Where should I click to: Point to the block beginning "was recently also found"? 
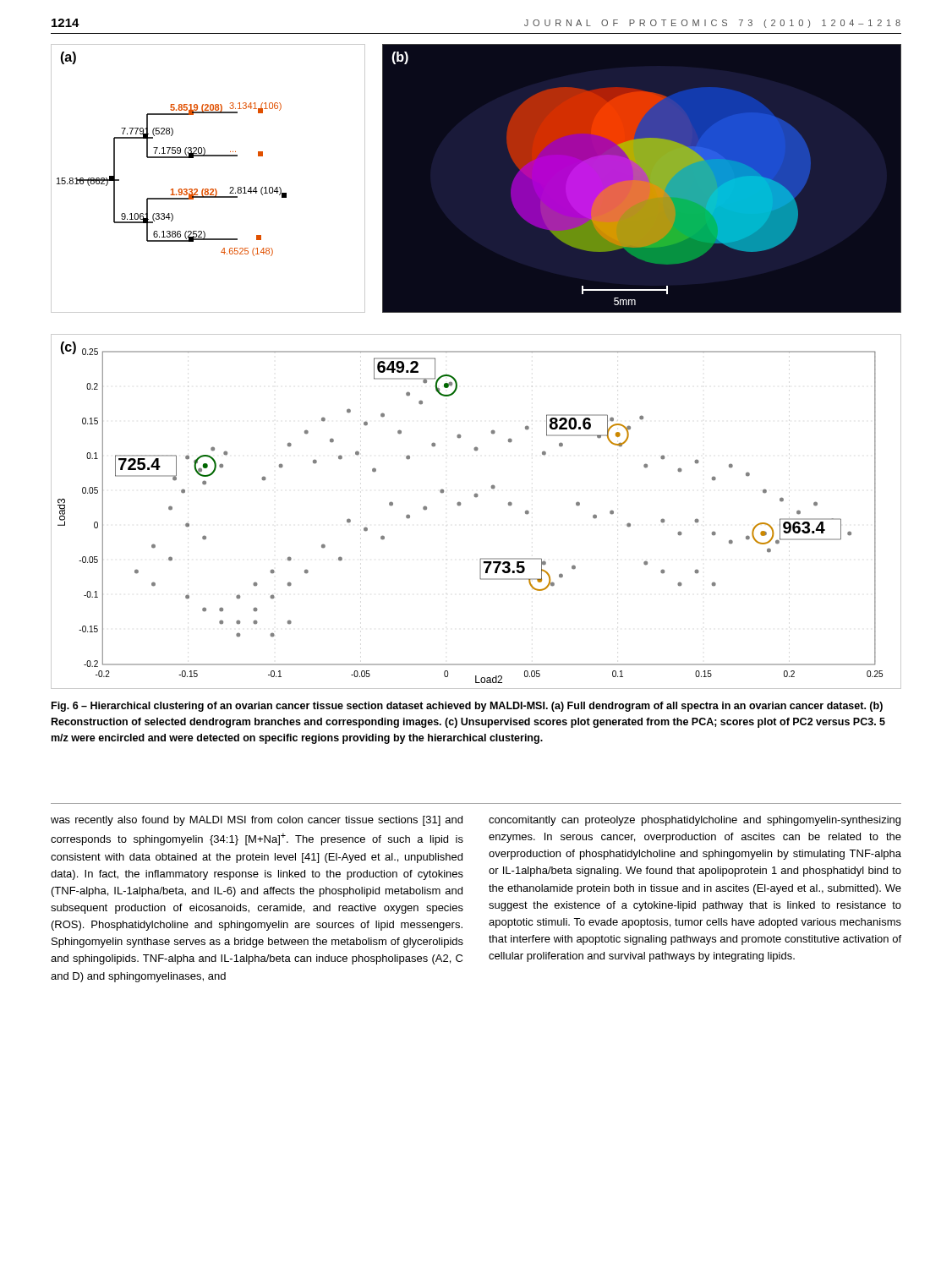click(257, 898)
